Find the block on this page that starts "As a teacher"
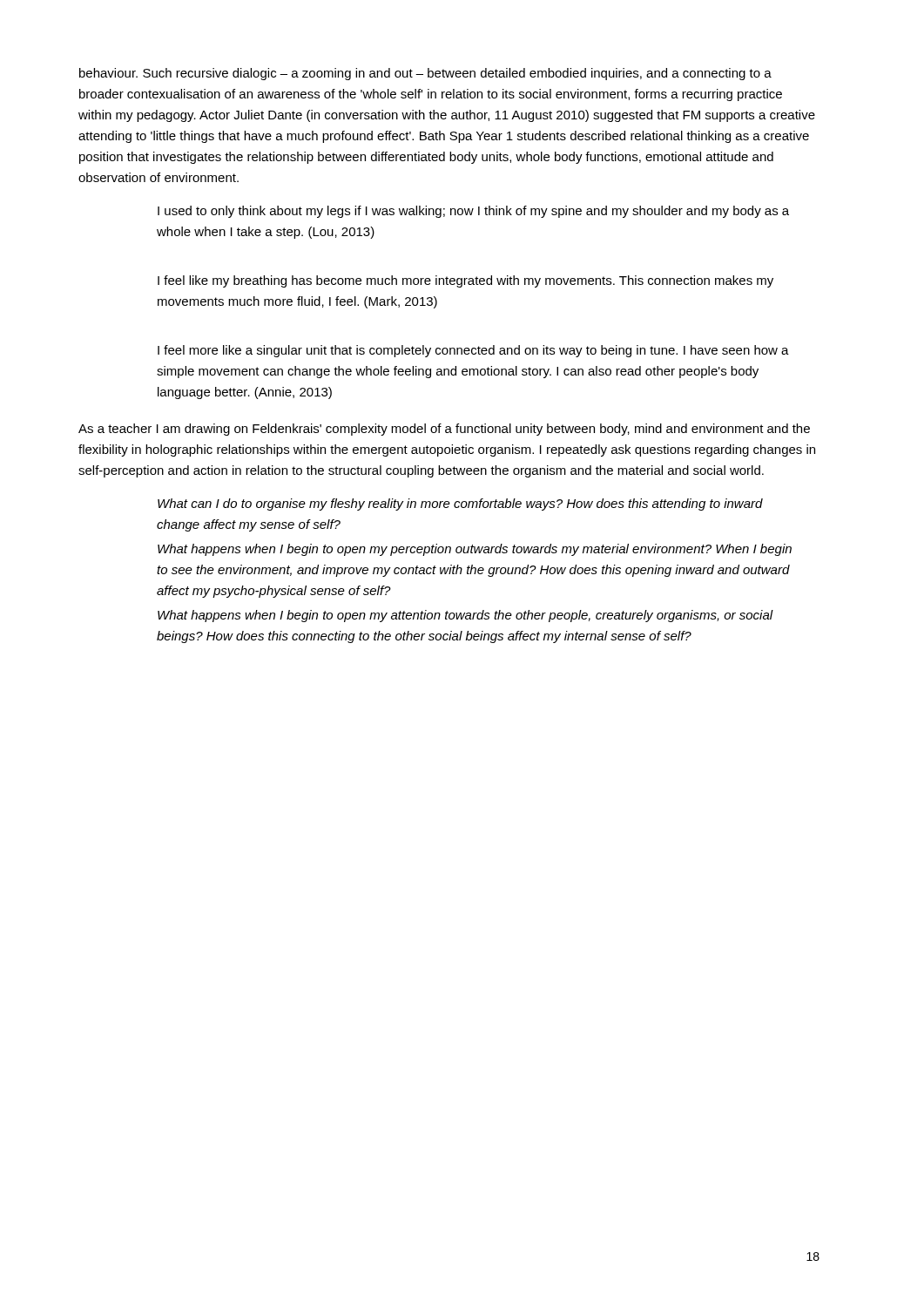 [447, 449]
